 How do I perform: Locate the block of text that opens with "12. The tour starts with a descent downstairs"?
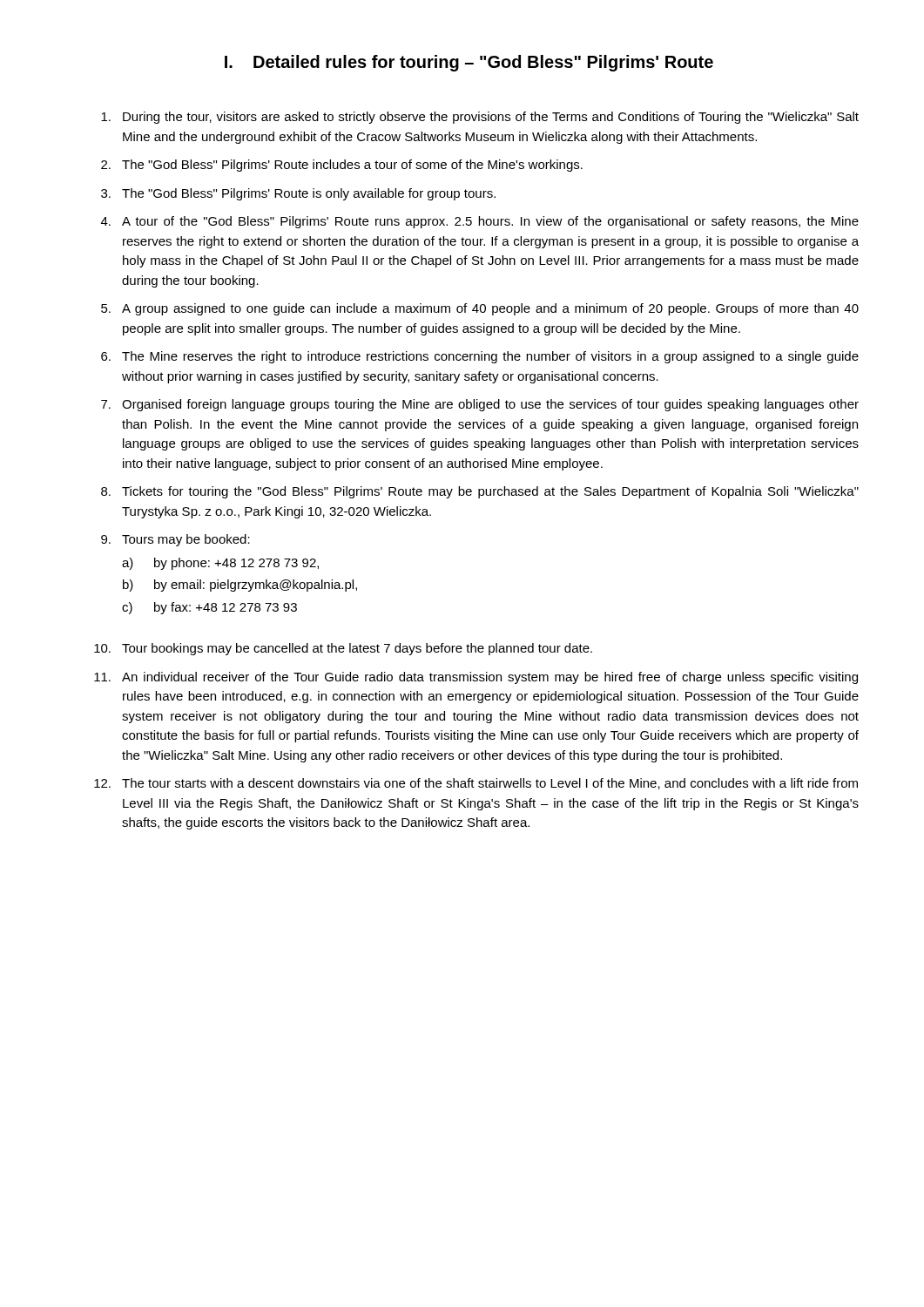coord(469,803)
